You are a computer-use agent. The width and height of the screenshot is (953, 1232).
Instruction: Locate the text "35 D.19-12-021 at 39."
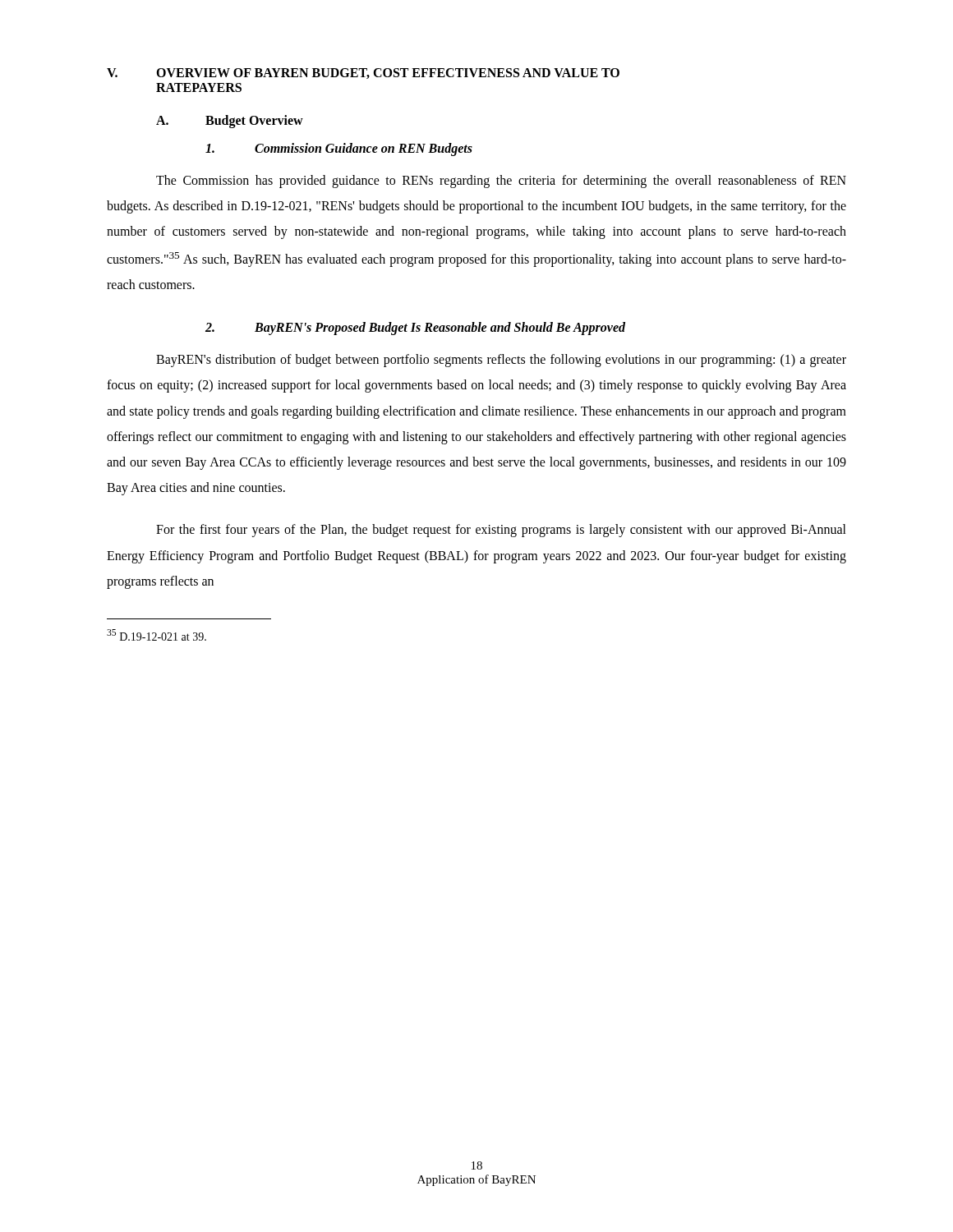(x=157, y=635)
